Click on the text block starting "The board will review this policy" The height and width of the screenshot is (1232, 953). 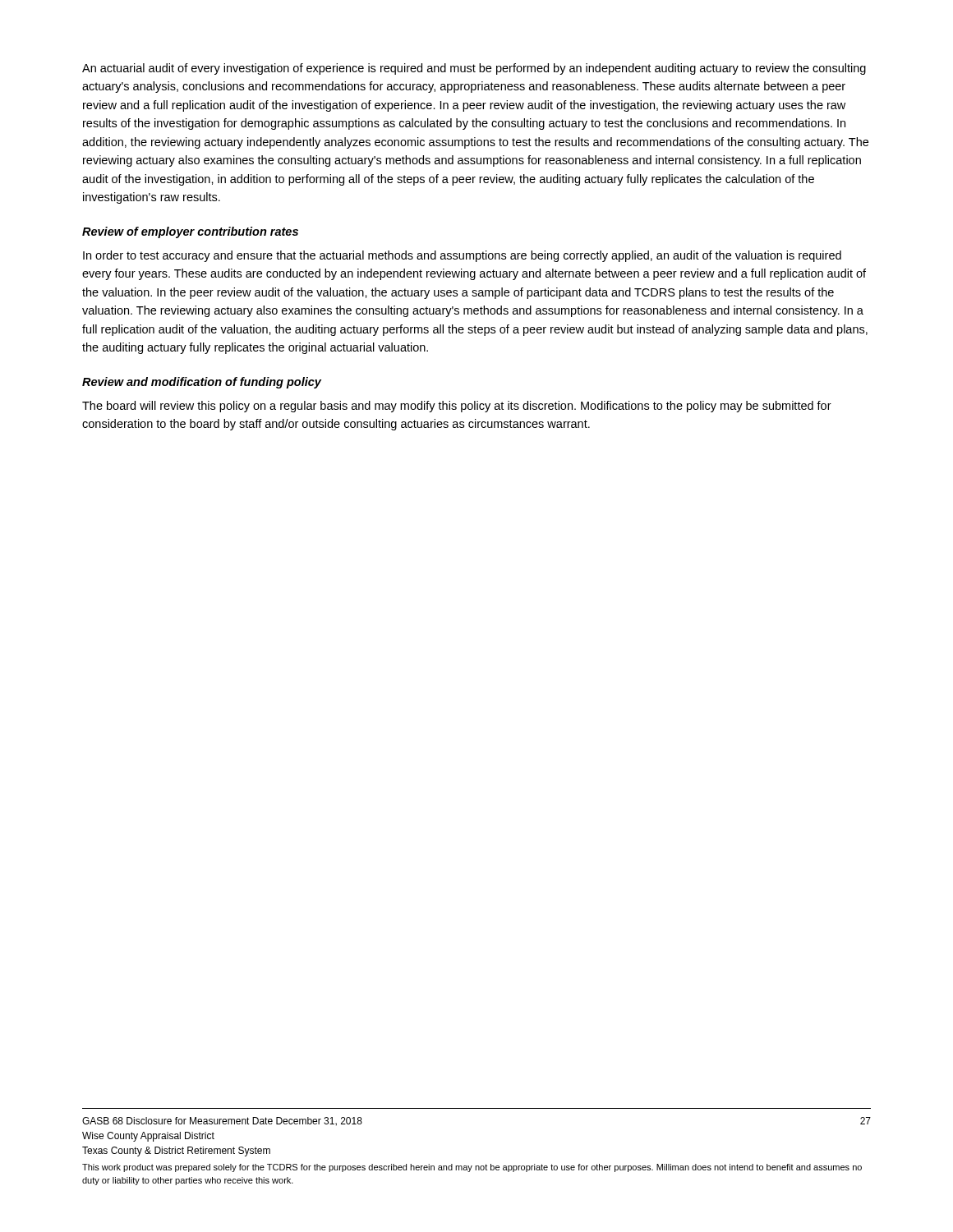tap(457, 415)
